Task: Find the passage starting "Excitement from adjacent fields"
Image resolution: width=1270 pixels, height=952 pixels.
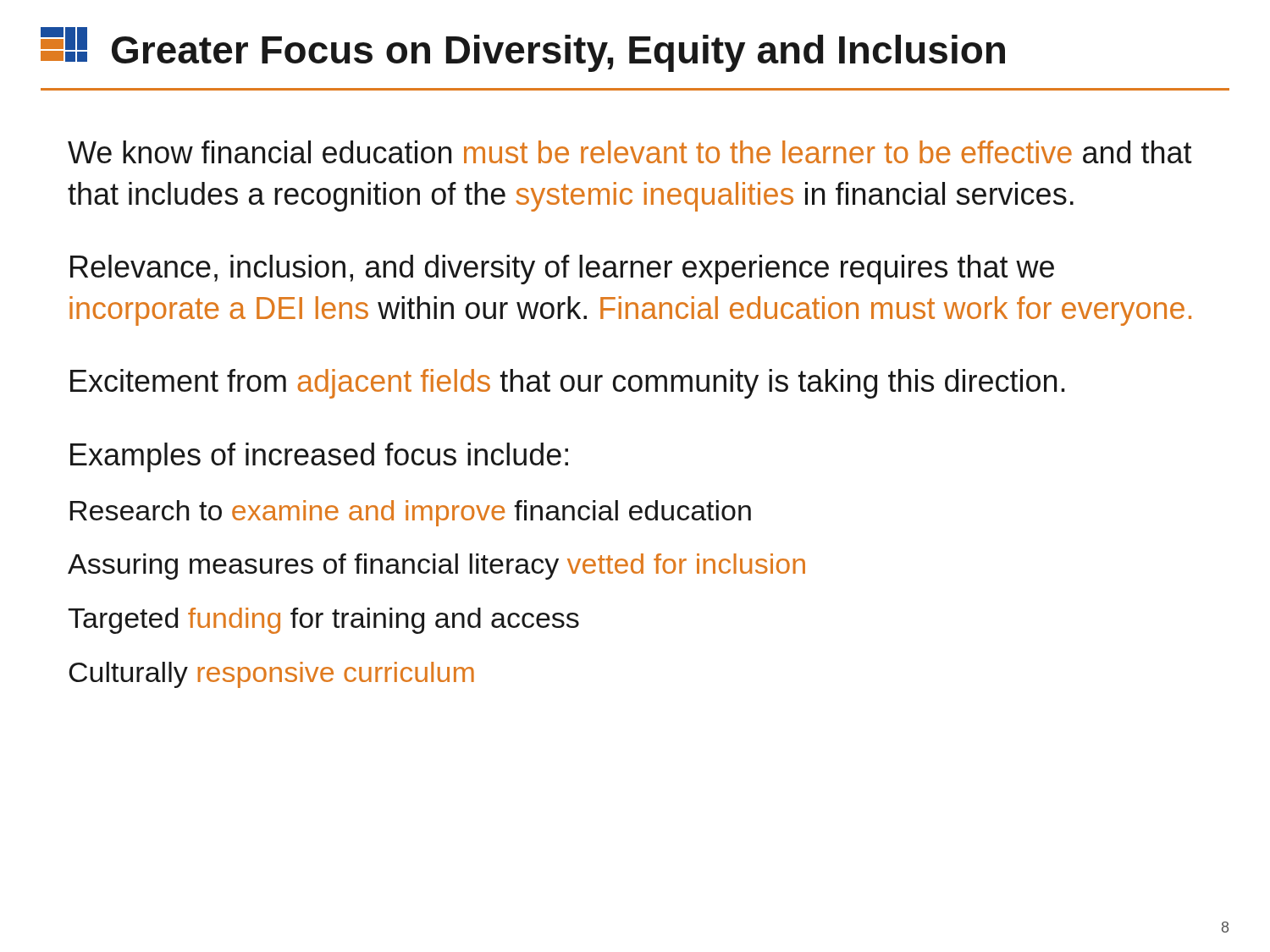Action: pyautogui.click(x=567, y=382)
